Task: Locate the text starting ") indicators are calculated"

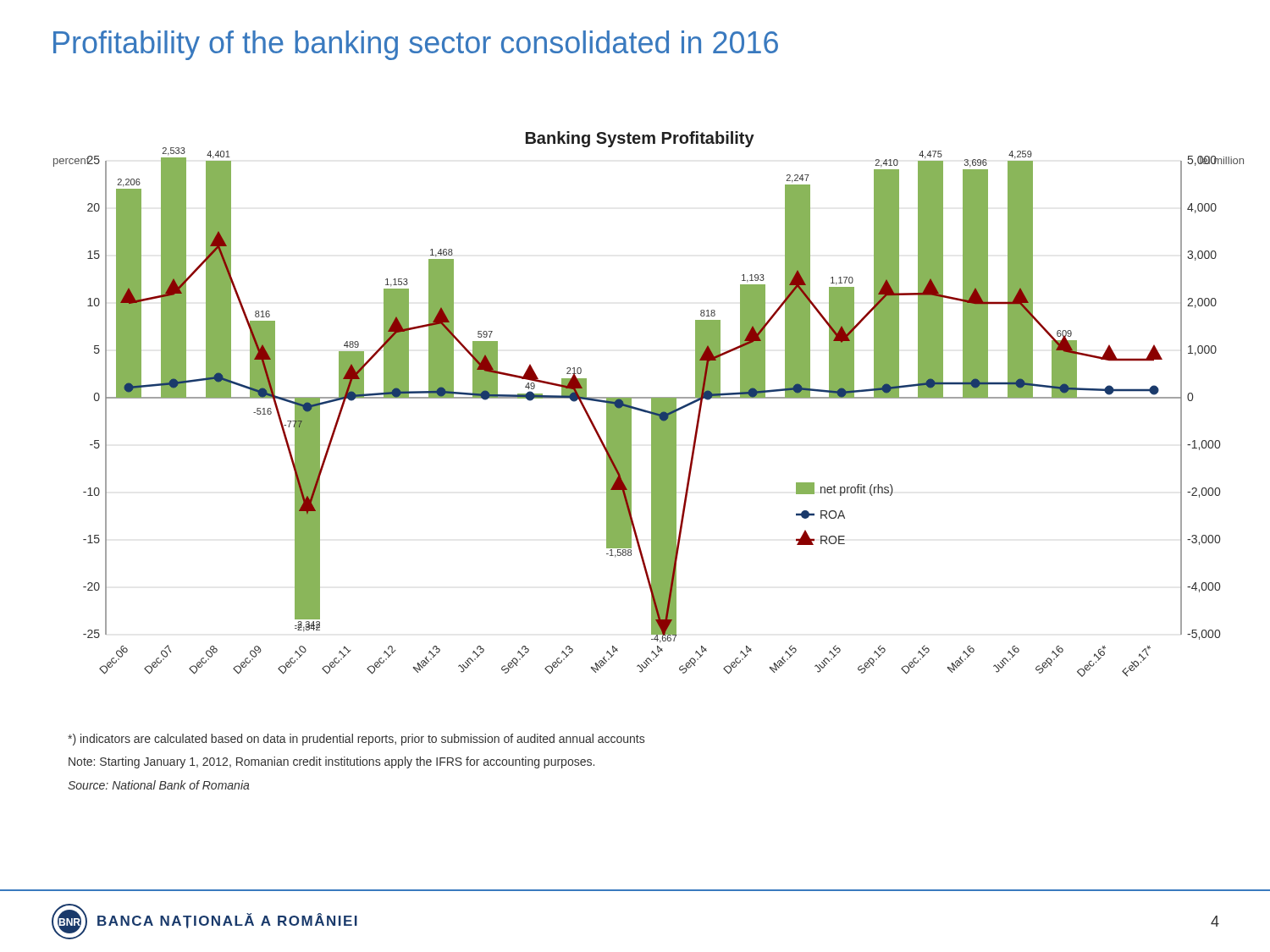Action: click(x=356, y=739)
